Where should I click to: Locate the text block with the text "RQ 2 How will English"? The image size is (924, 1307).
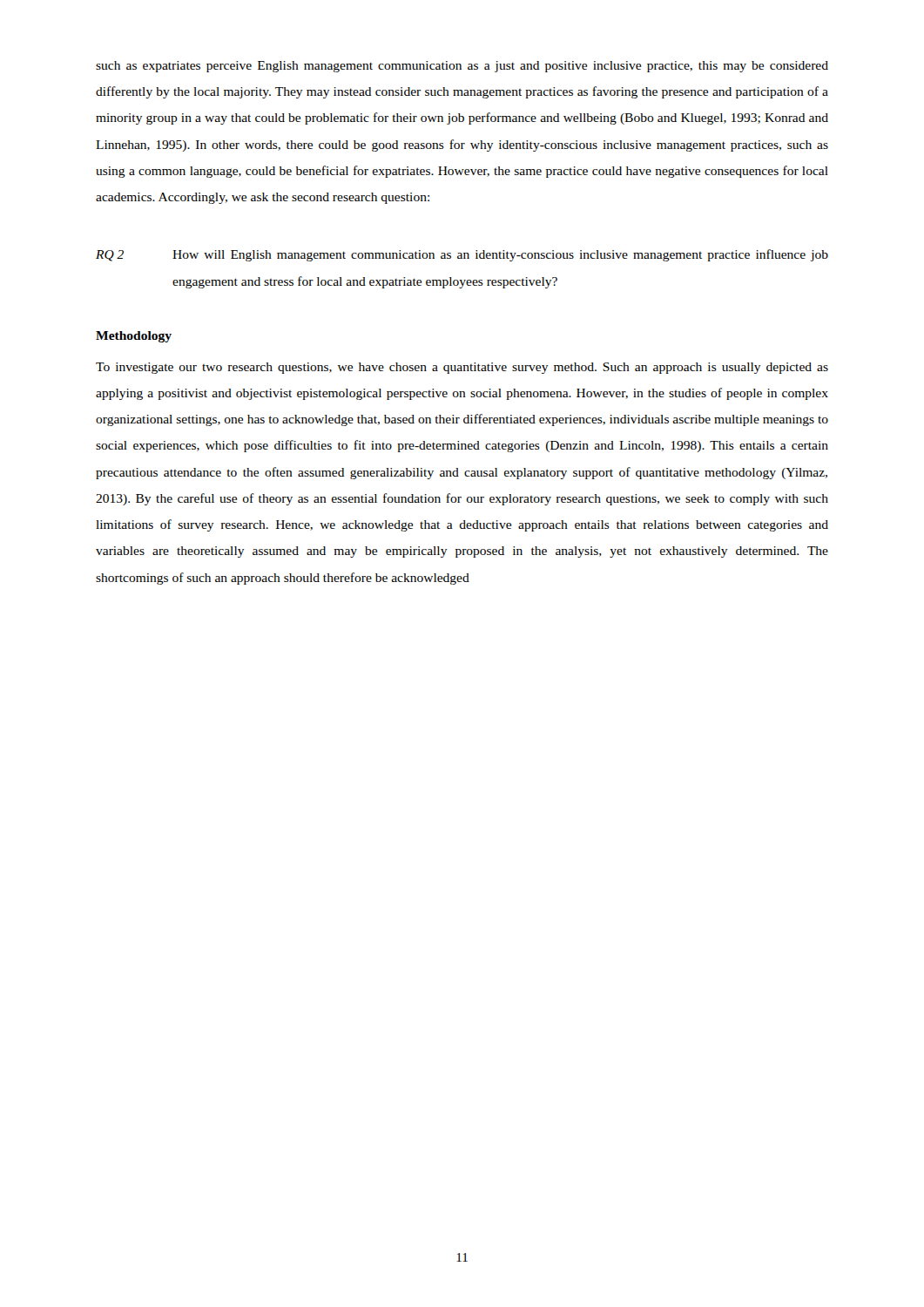pyautogui.click(x=462, y=268)
